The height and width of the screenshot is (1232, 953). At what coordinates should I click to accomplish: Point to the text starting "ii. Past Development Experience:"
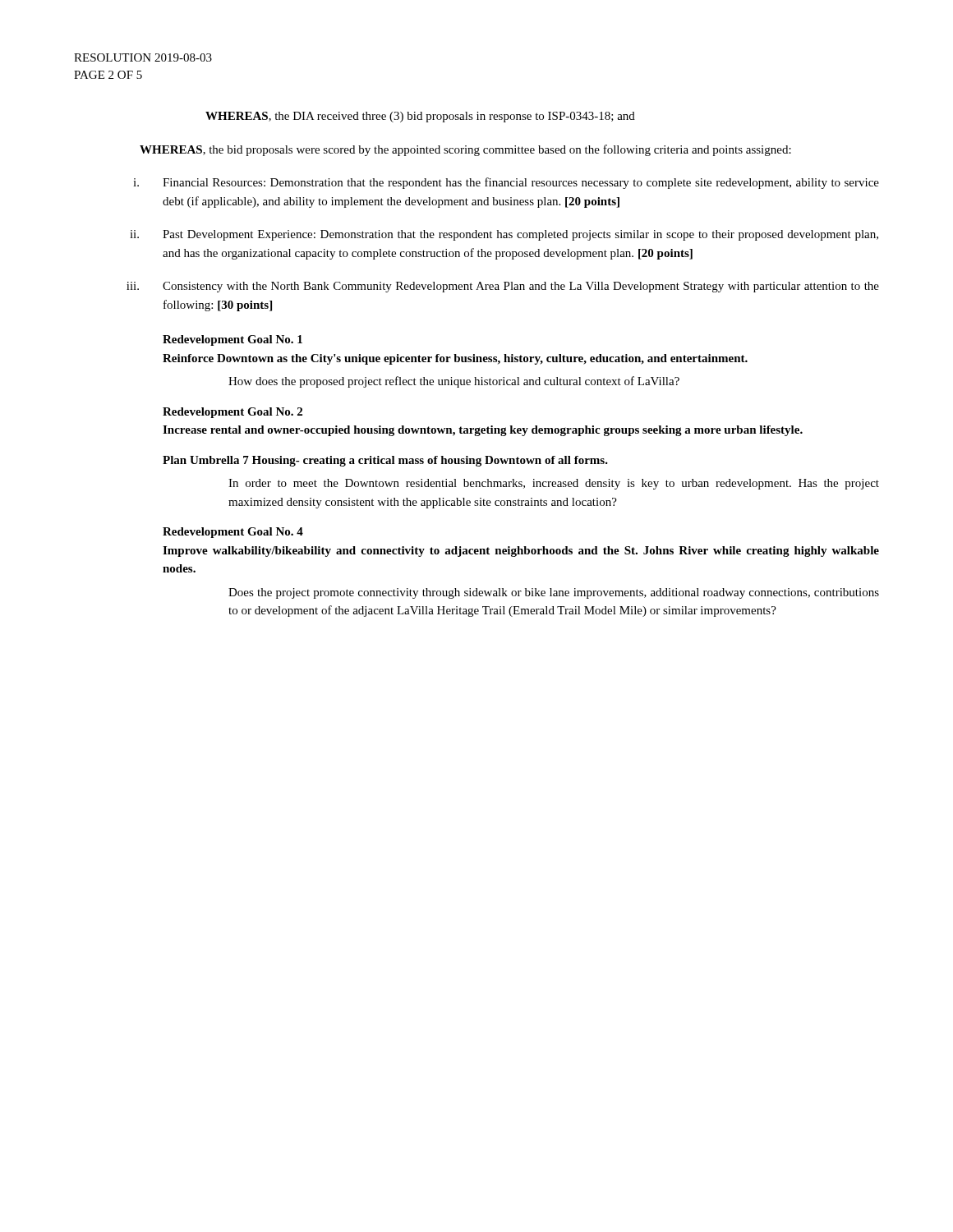476,244
